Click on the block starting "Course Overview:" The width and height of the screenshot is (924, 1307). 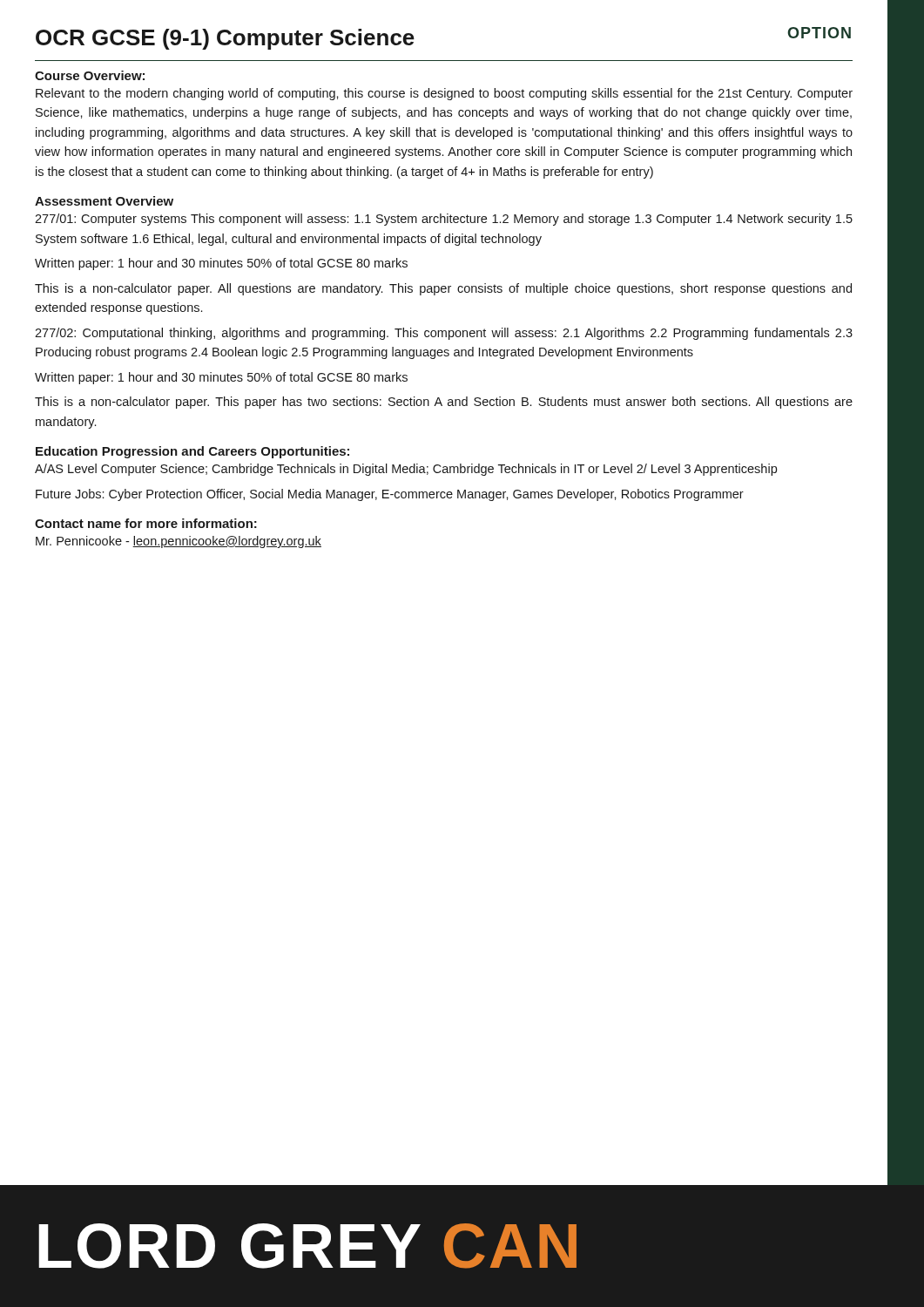pyautogui.click(x=90, y=75)
